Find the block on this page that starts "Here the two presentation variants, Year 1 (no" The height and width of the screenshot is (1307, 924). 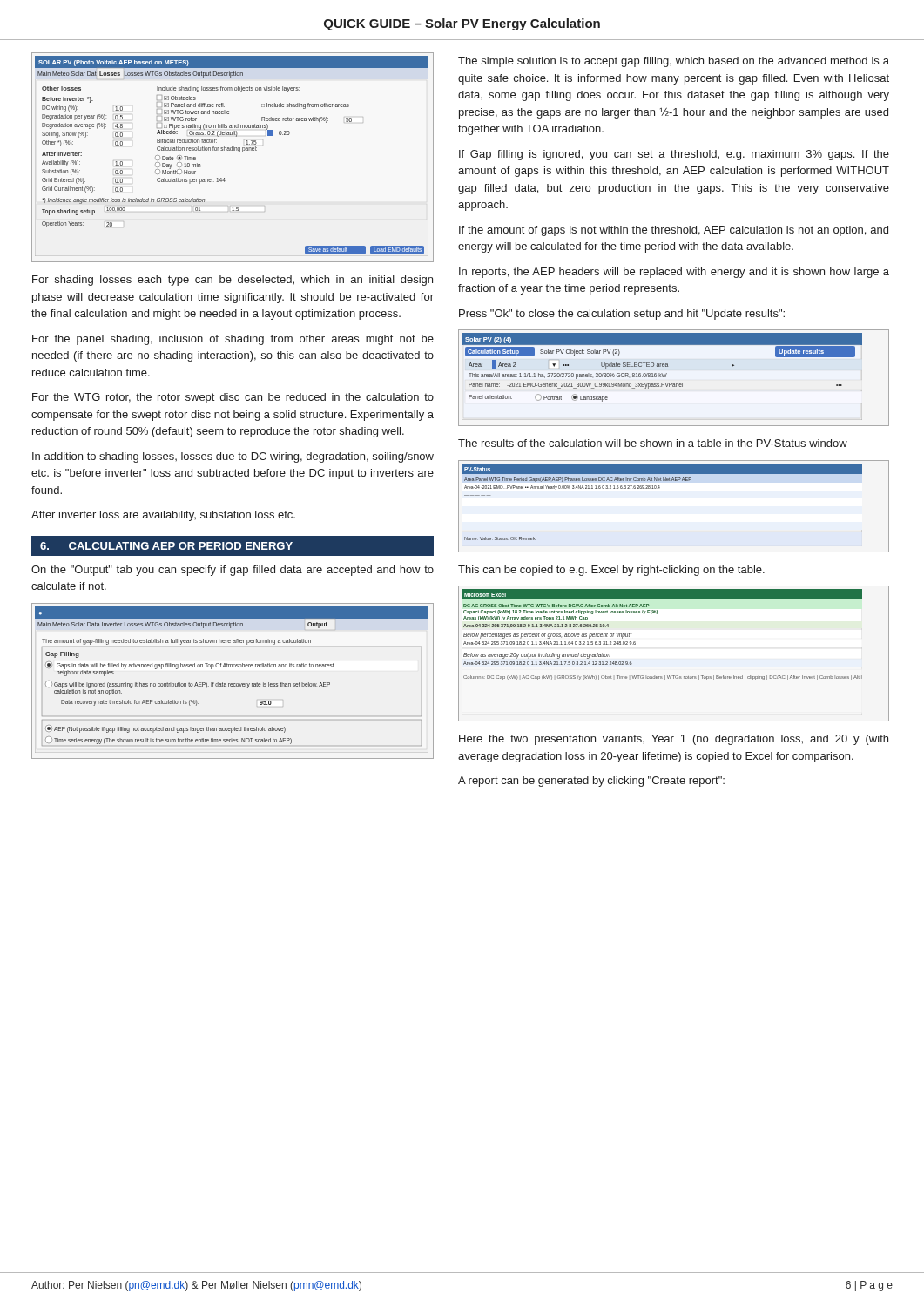click(x=674, y=760)
